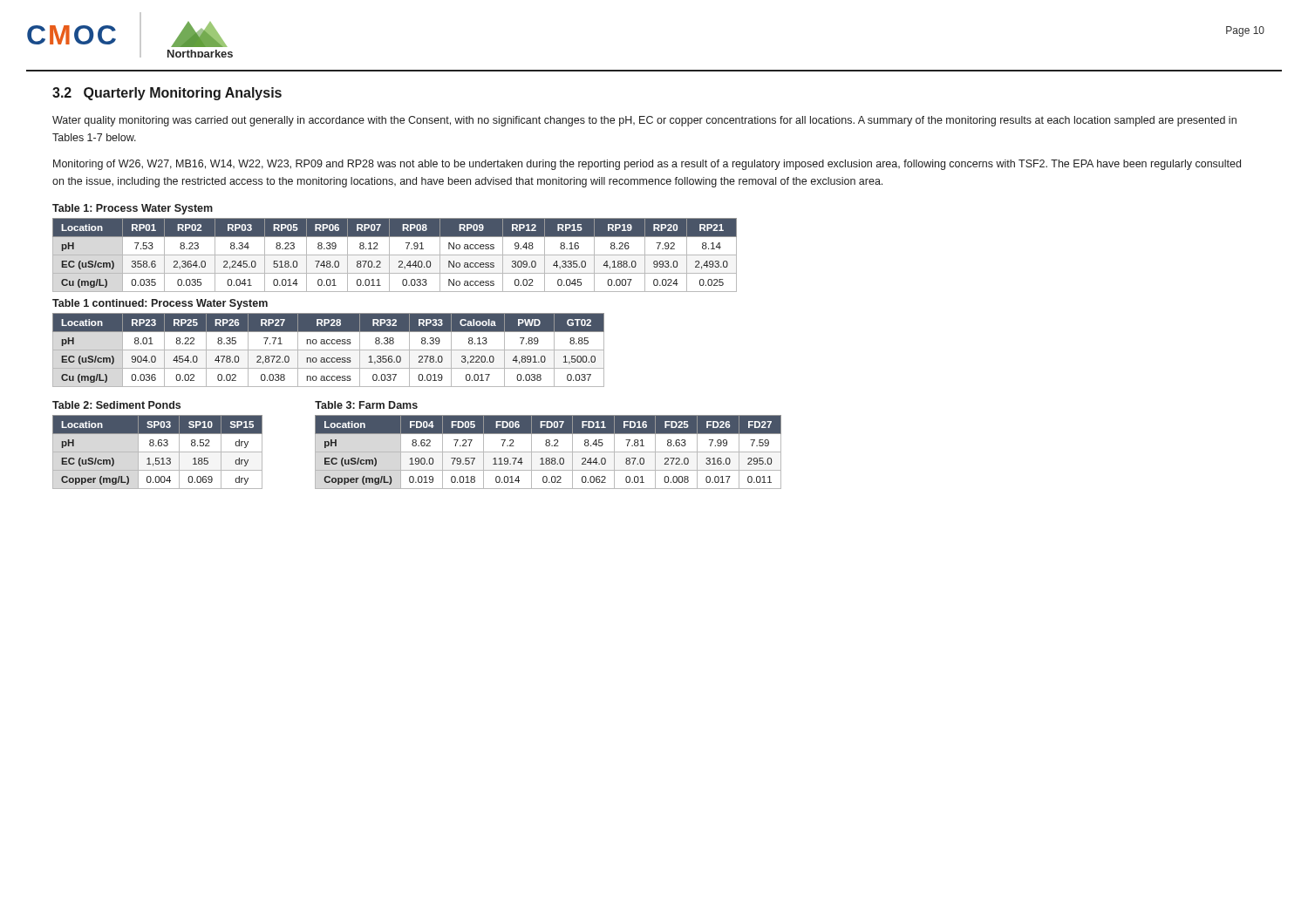Select the region starting "Table 1 continued: Process"

(160, 303)
